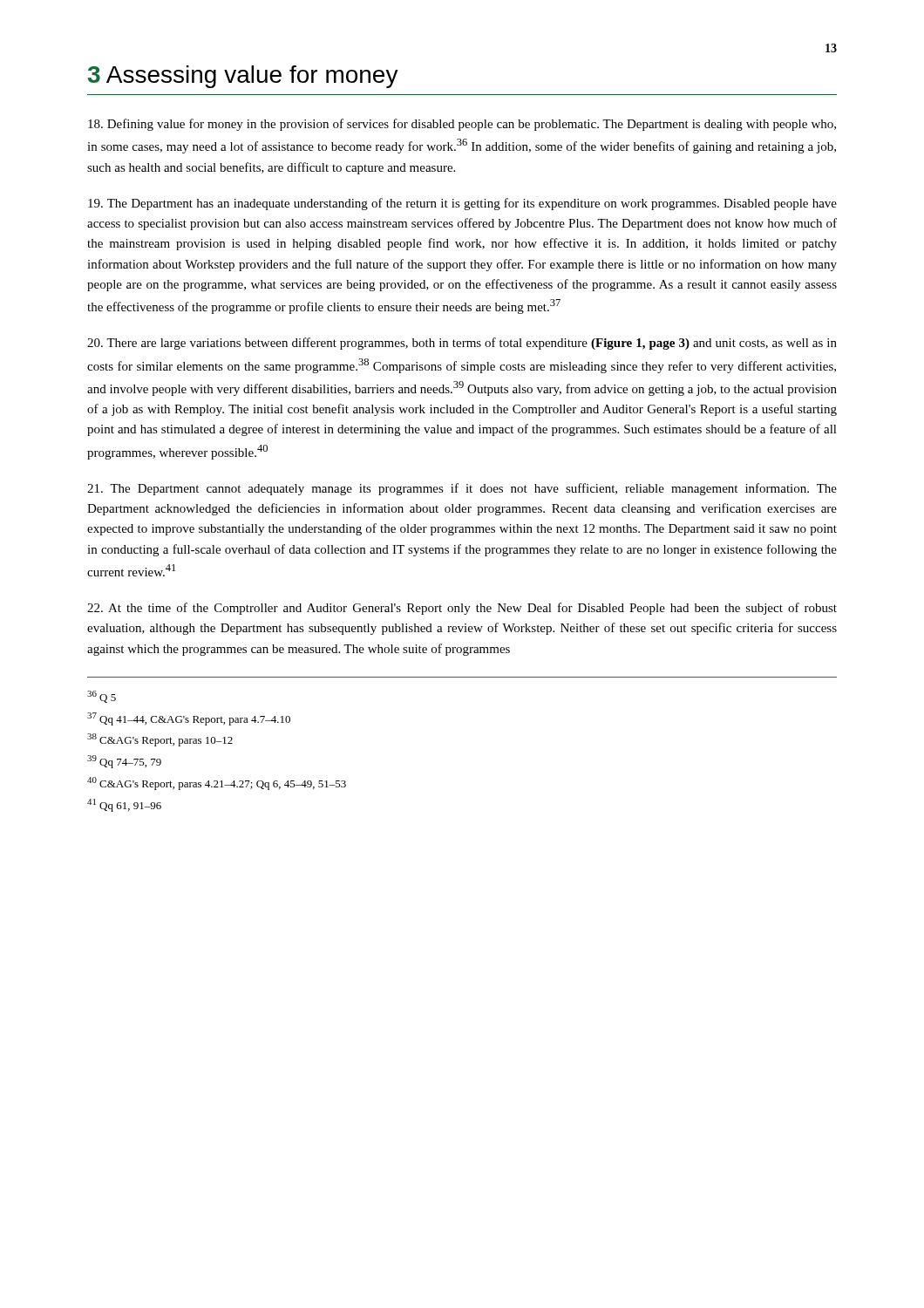Find the text block starting "There are large variations between different programmes,"
This screenshot has width=924, height=1308.
[462, 398]
